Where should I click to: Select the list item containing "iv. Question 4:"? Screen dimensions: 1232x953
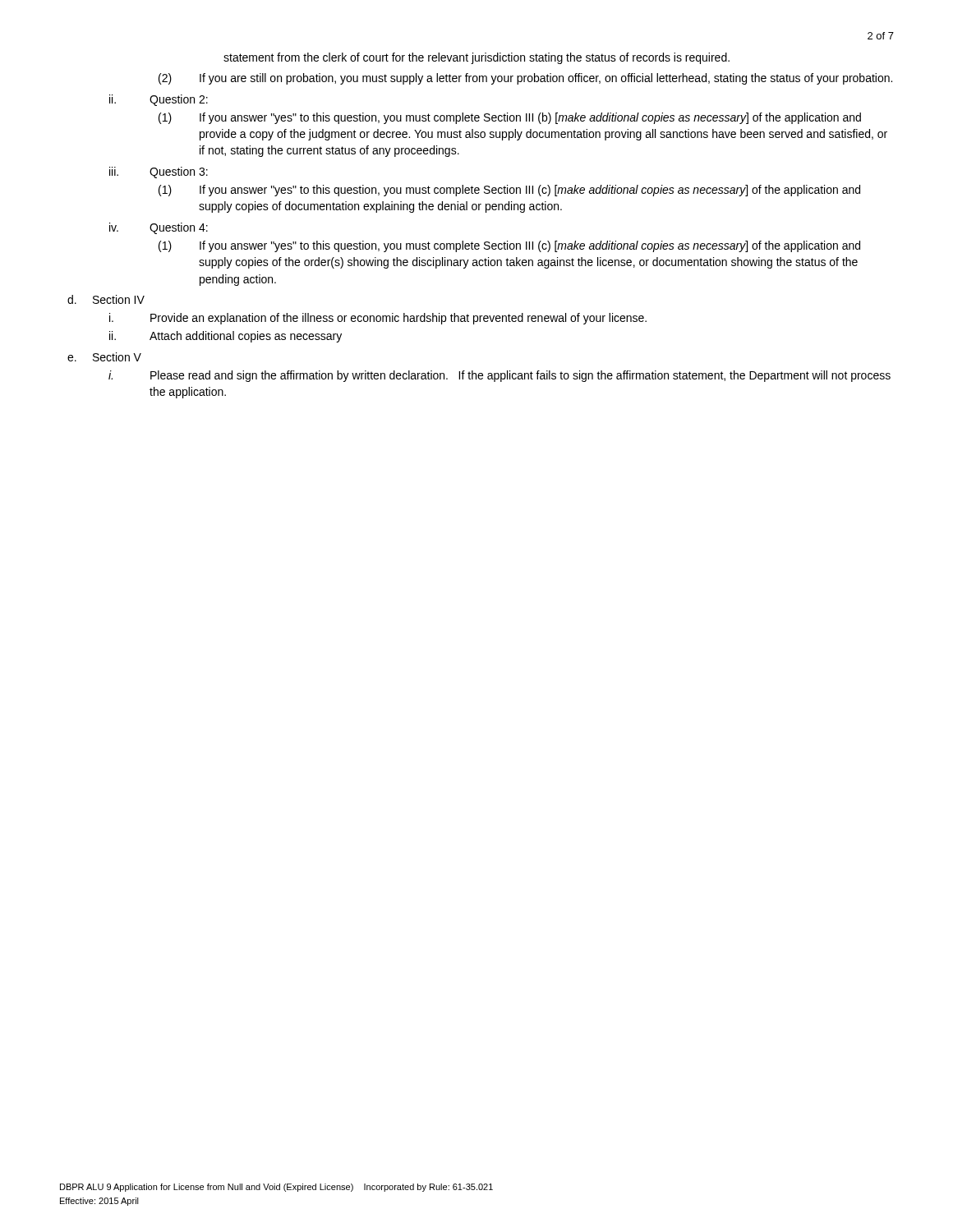(159, 228)
